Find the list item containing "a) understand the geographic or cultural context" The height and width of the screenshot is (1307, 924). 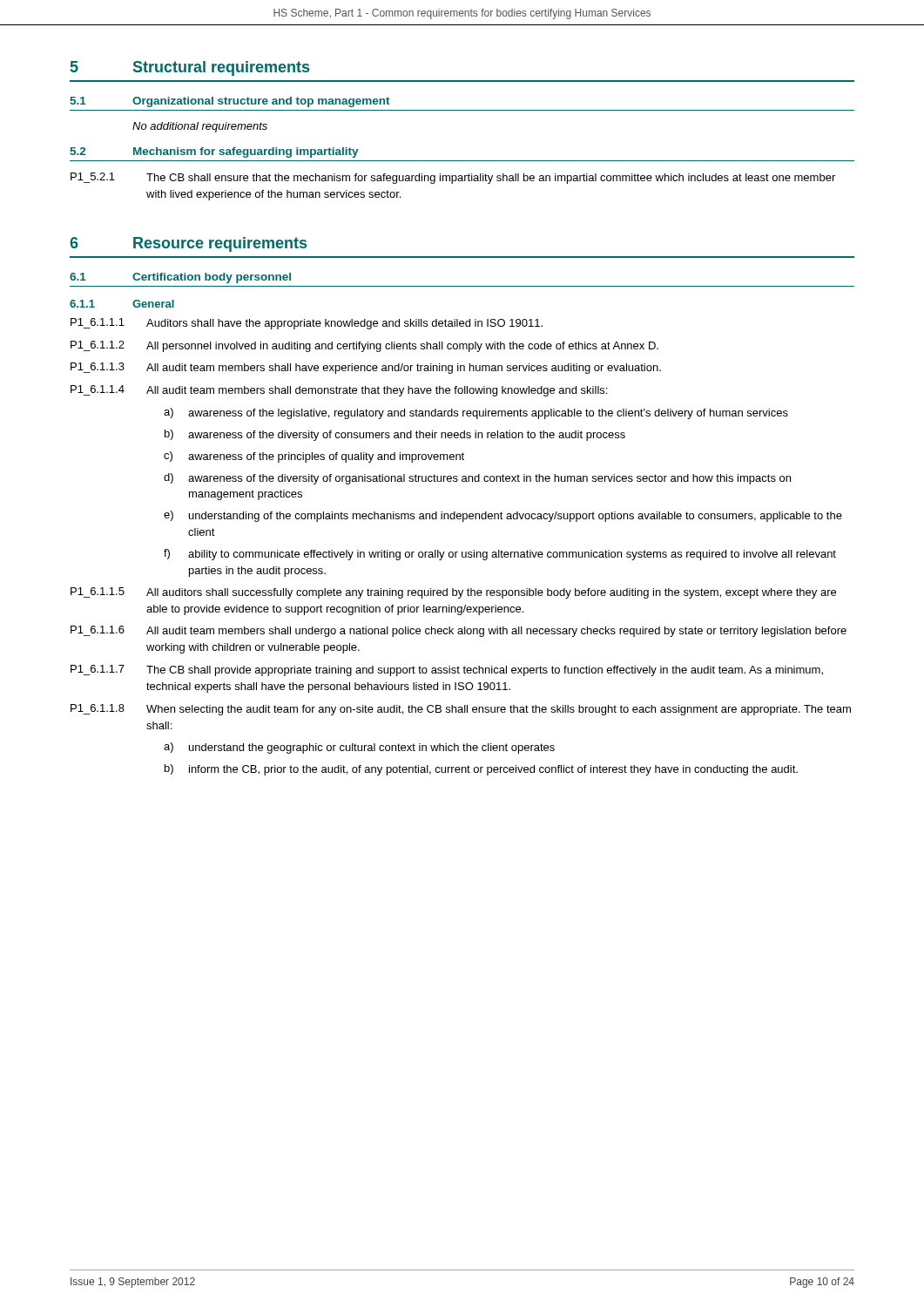coord(359,748)
